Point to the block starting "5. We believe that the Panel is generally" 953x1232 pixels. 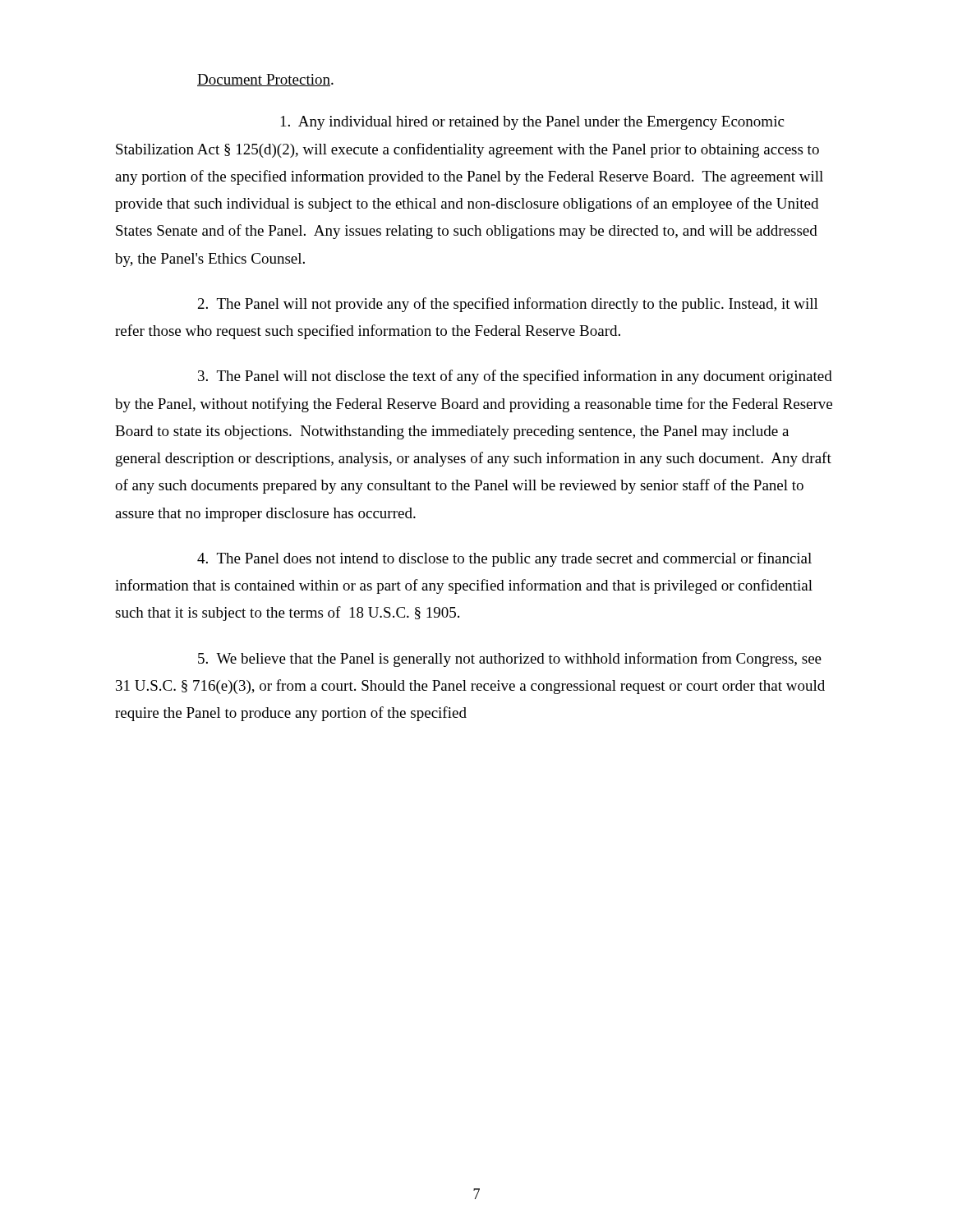(476, 685)
